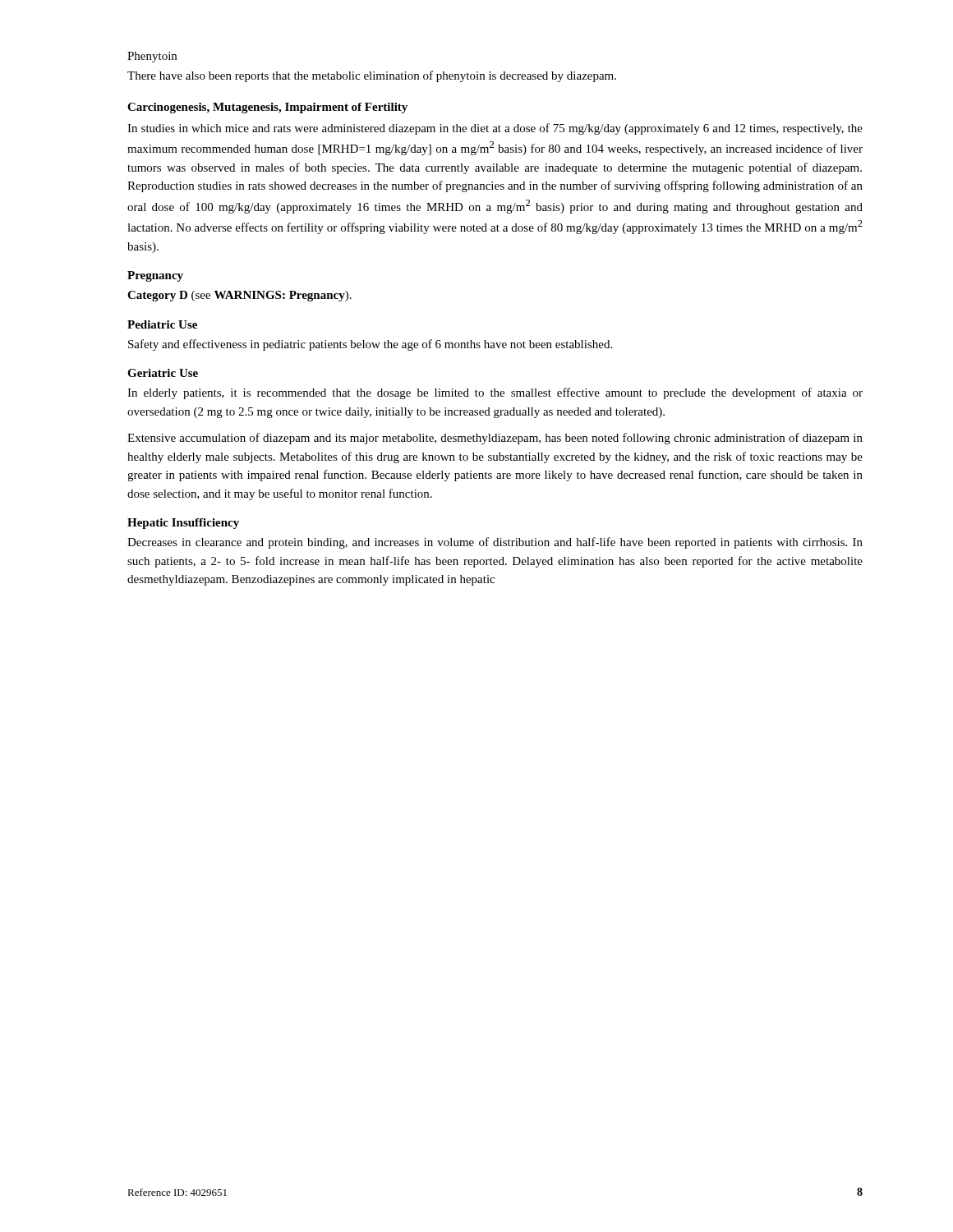Viewport: 953px width, 1232px height.
Task: Find "Pediatric Use" on this page
Action: (162, 324)
